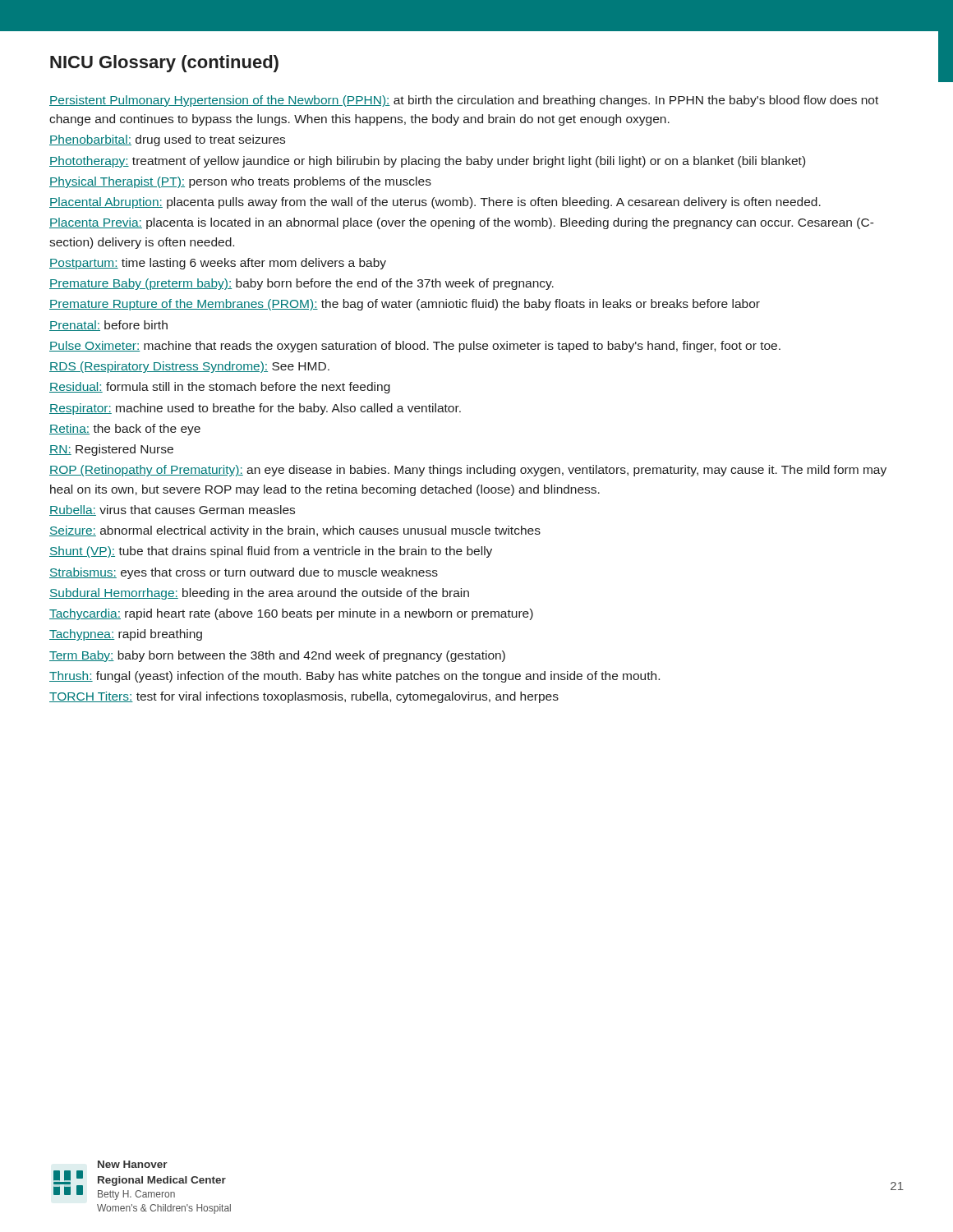This screenshot has width=953, height=1232.
Task: Point to the text block starting "Tachycardia: rapid heart rate (above 160"
Action: click(291, 613)
